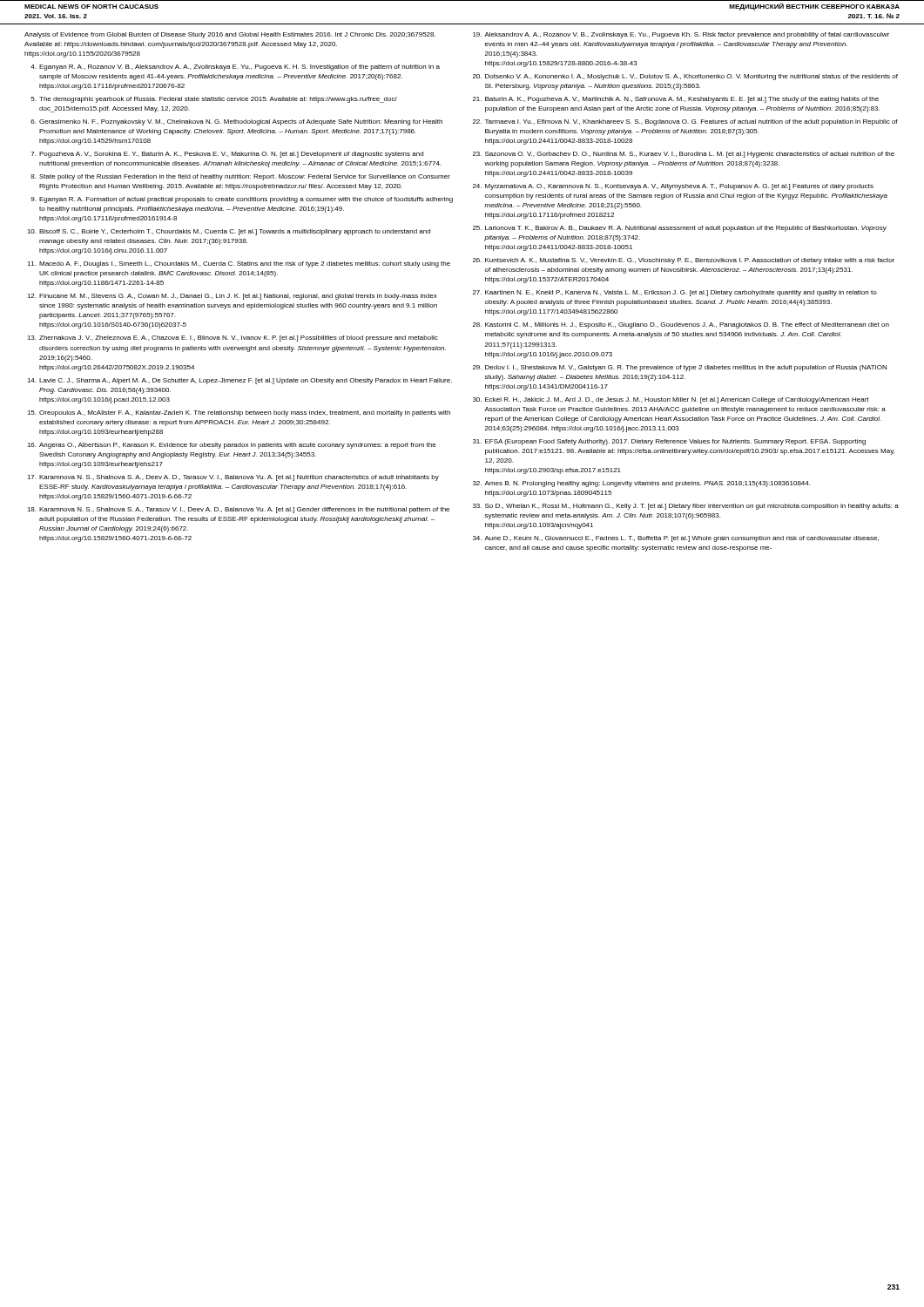Viewport: 924px width, 1307px height.
Task: Navigate to the block starting "29. Dedov I. I., Shestakova M."
Action: pyautogui.click(x=685, y=376)
